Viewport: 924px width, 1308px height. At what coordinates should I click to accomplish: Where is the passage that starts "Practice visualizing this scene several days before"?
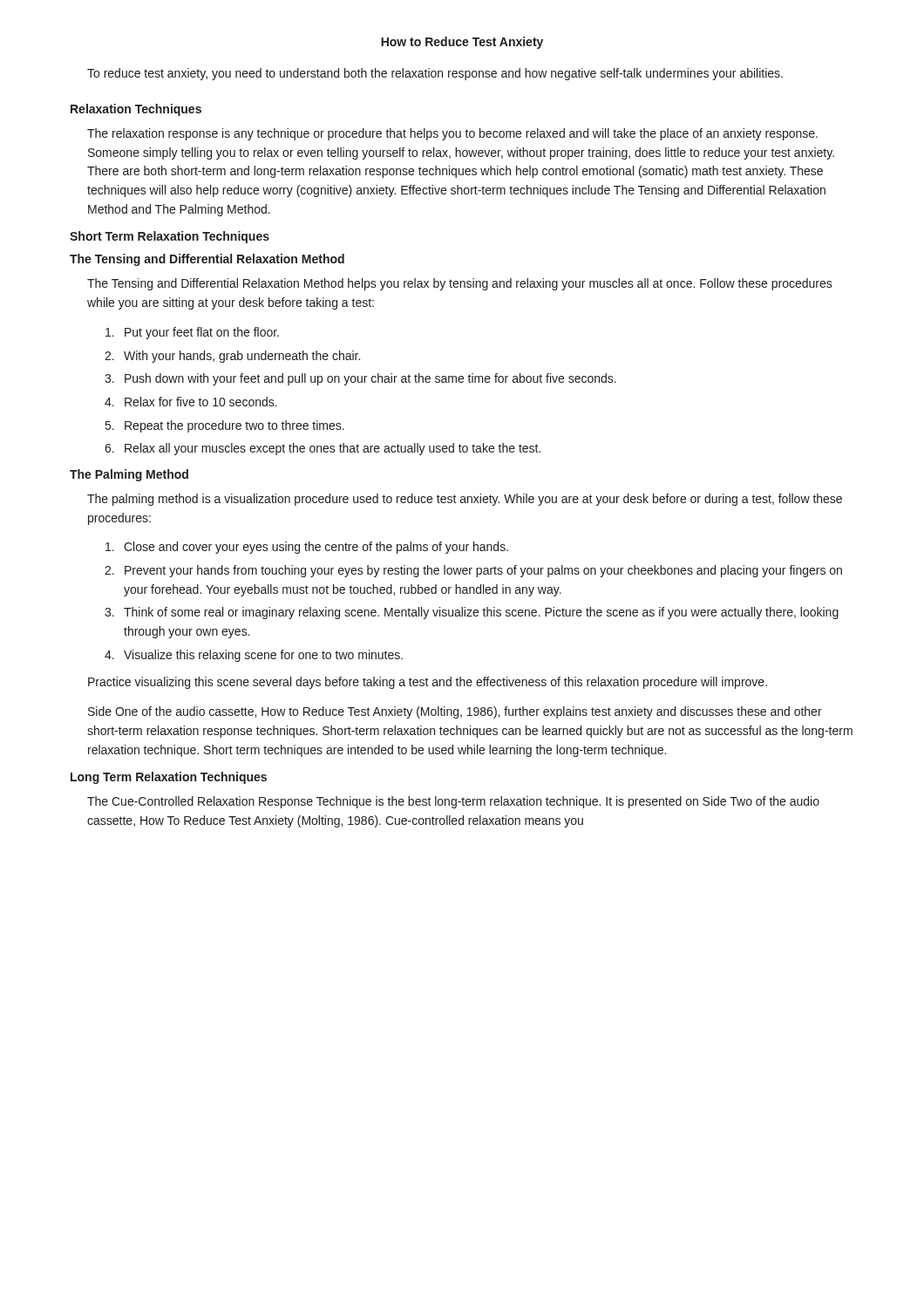coord(428,682)
